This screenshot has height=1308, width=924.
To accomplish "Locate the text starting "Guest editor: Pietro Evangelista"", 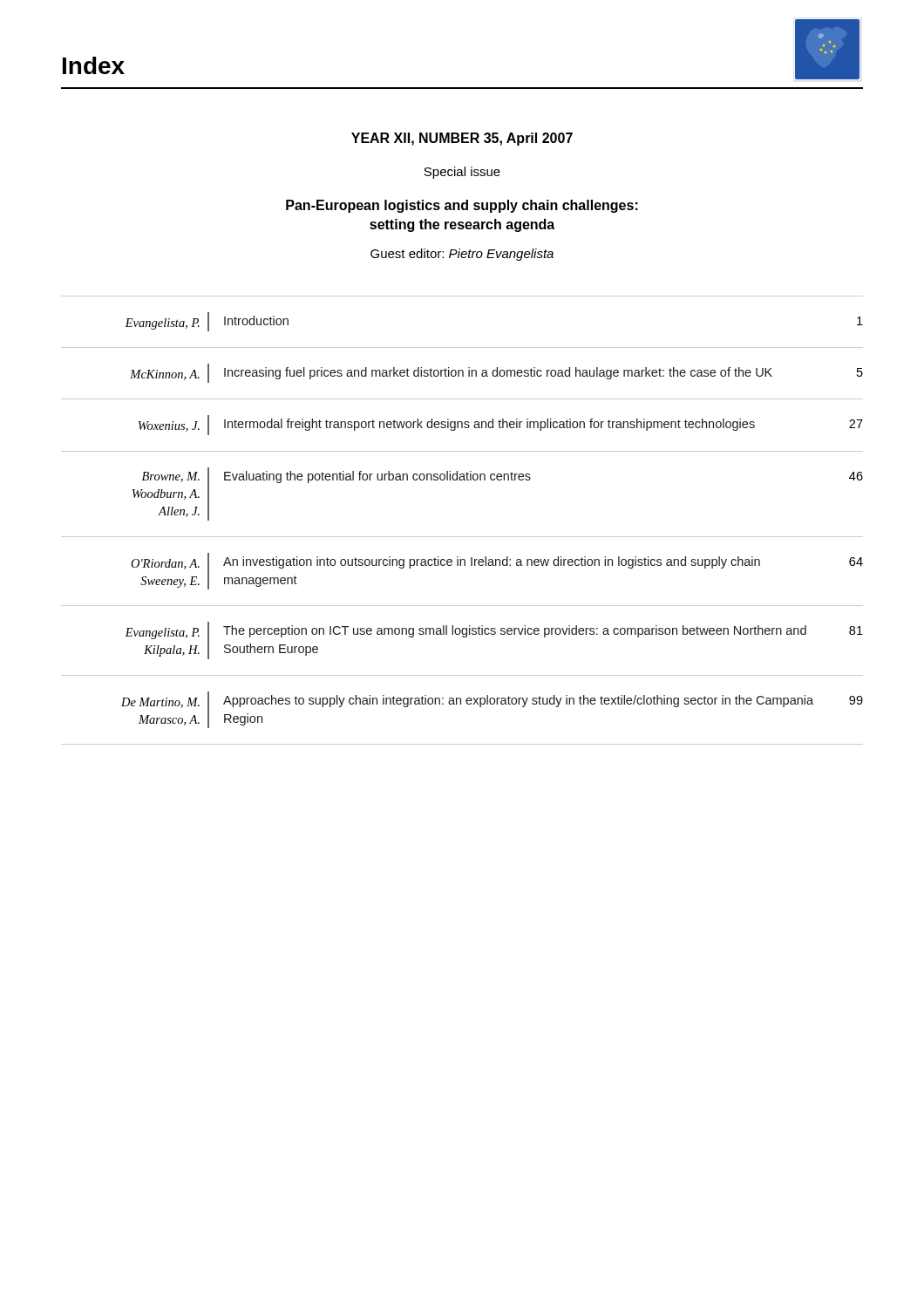I will pos(462,253).
